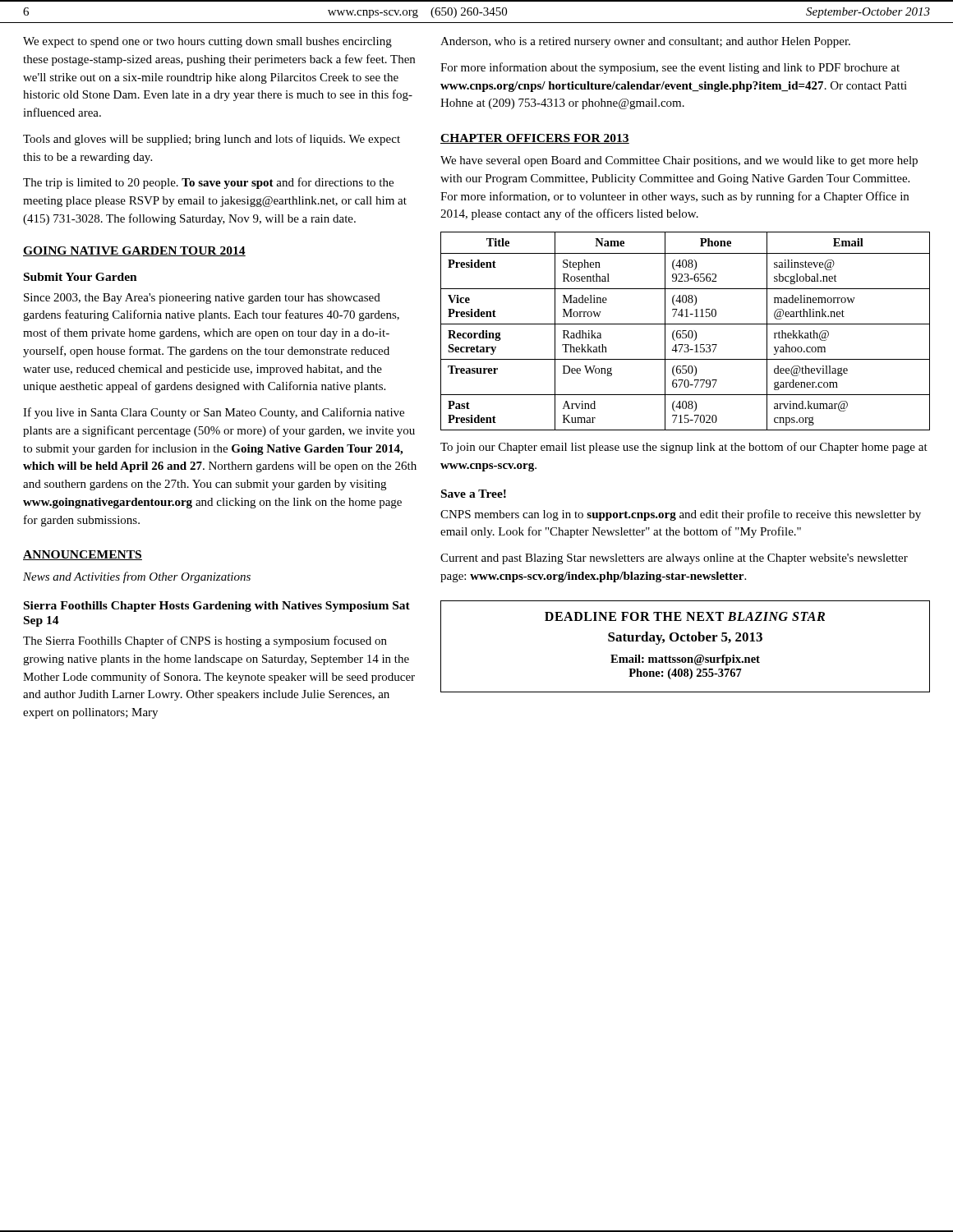The image size is (953, 1232).
Task: Navigate to the passage starting "CHAPTER OFFICERS FOR 2013"
Action: click(535, 138)
